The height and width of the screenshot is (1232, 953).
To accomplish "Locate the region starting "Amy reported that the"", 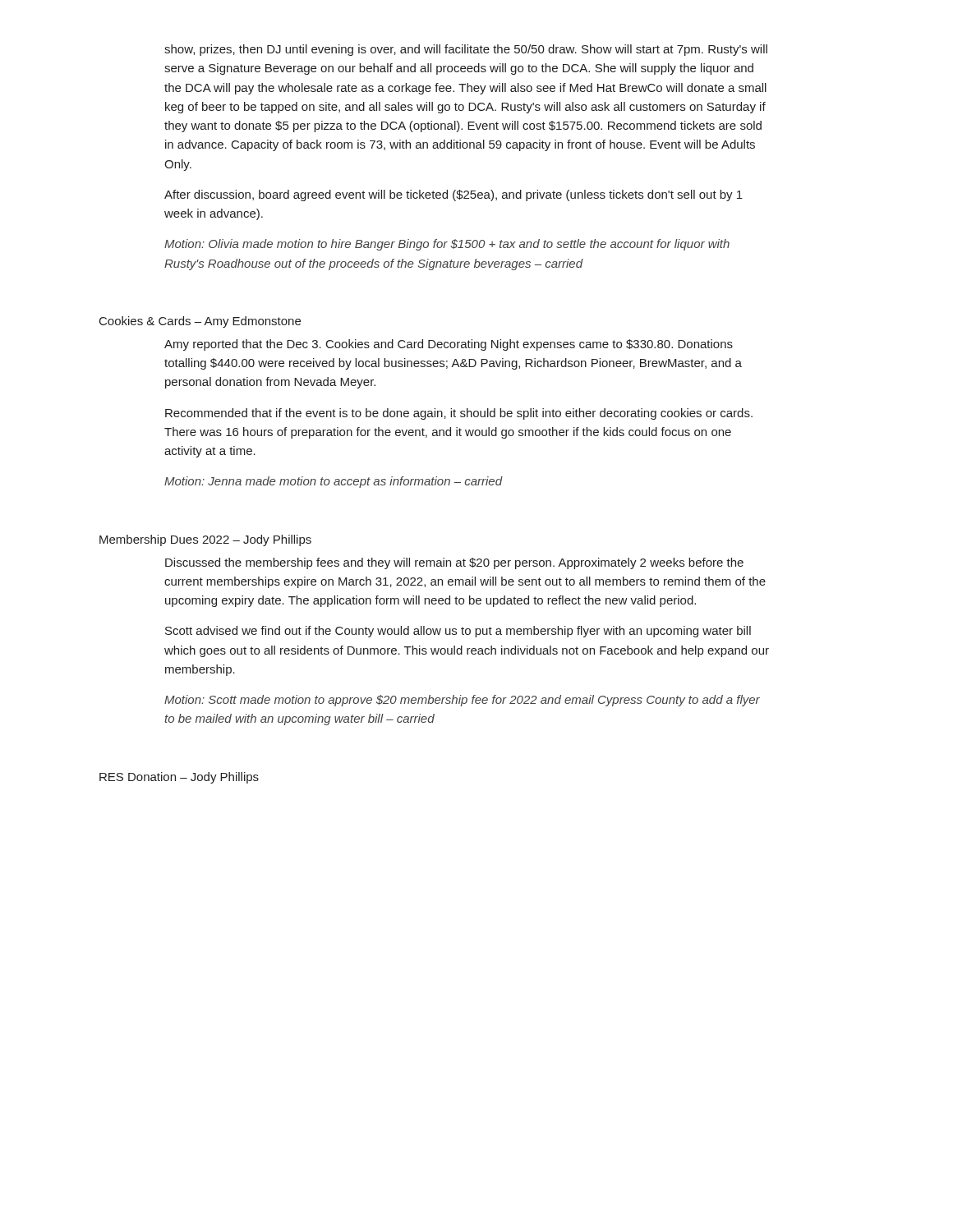I will tap(453, 363).
